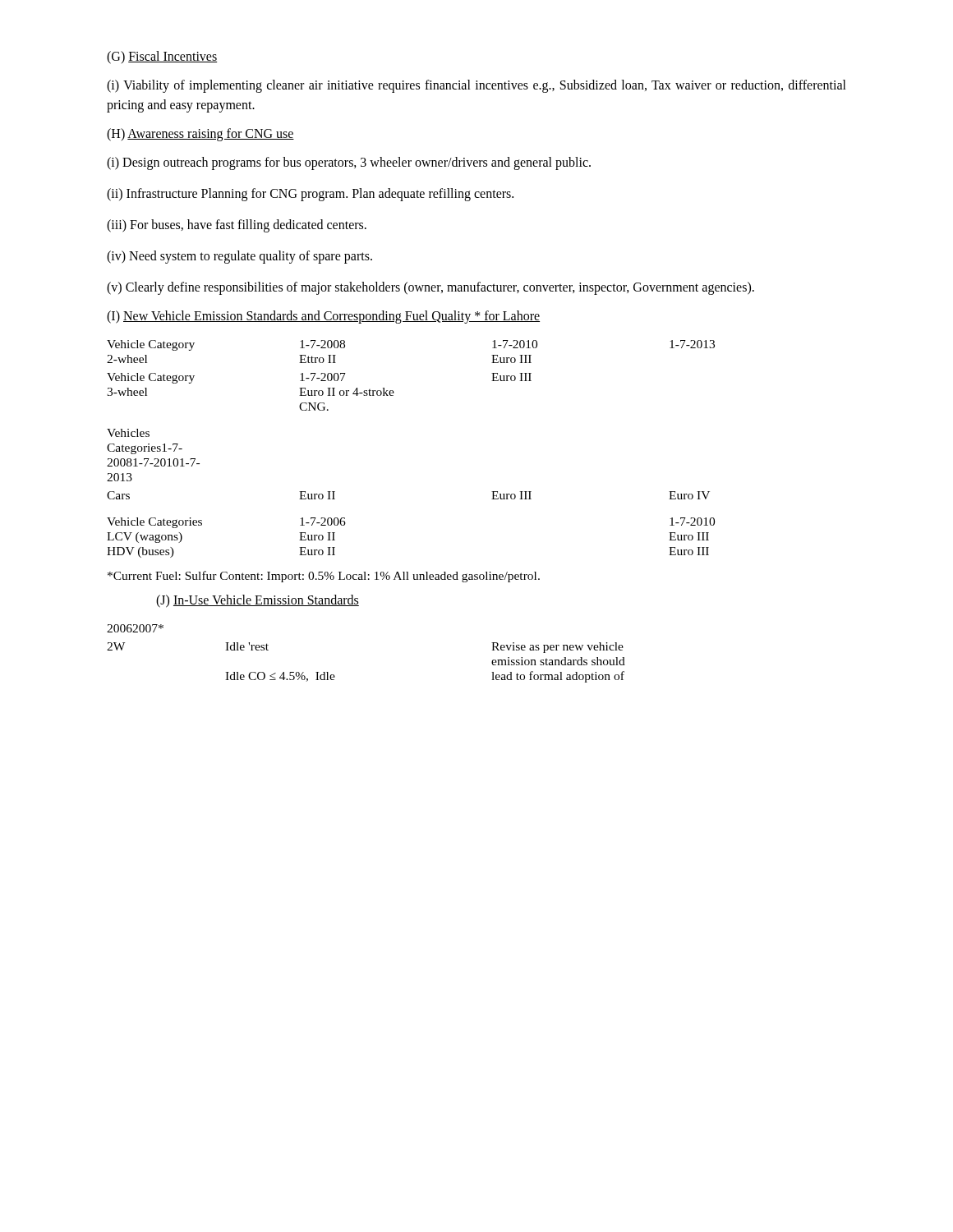Select the region starting "(I) New Vehicle Emission Standards"

tap(323, 316)
